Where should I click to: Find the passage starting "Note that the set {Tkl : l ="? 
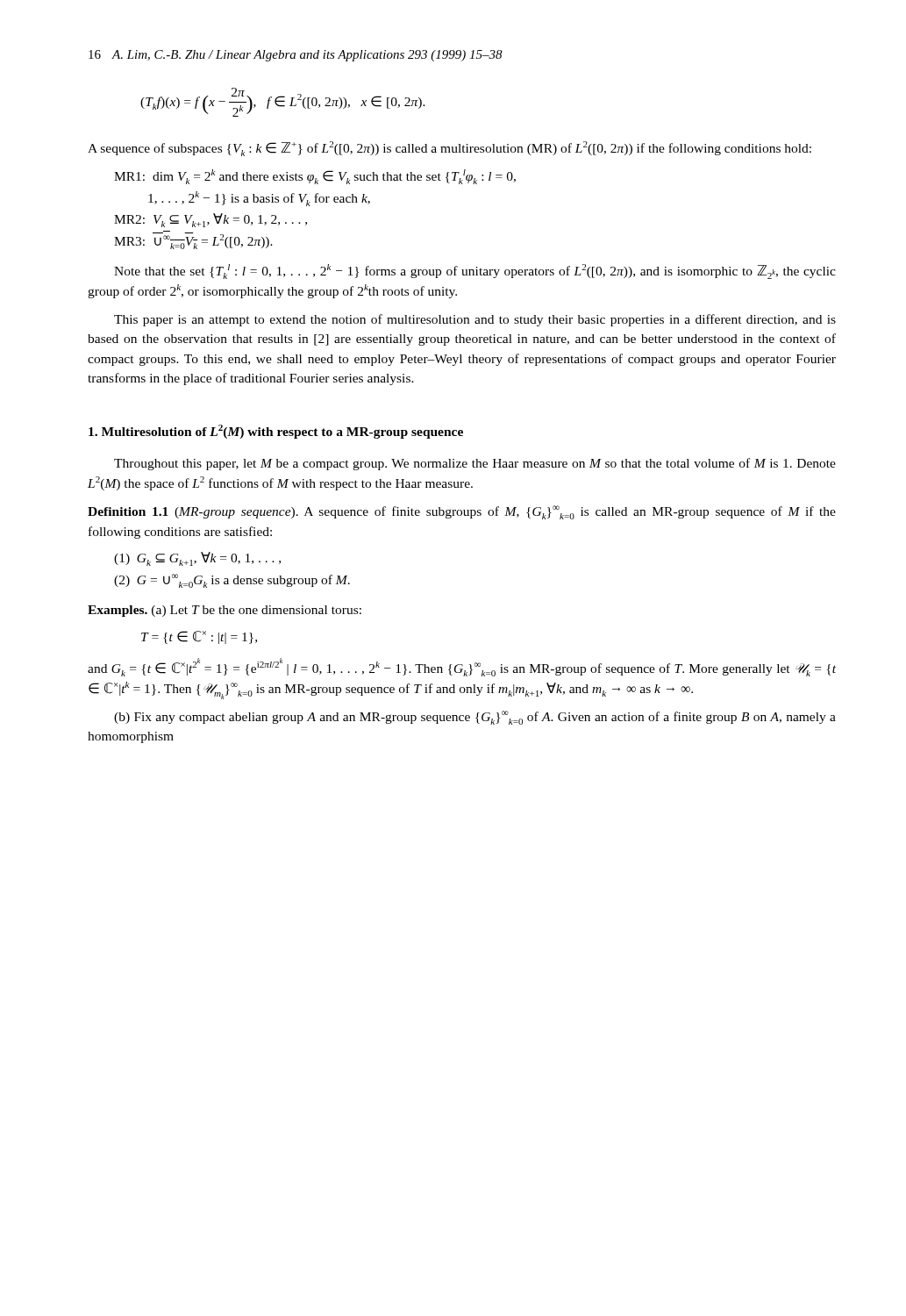462,280
